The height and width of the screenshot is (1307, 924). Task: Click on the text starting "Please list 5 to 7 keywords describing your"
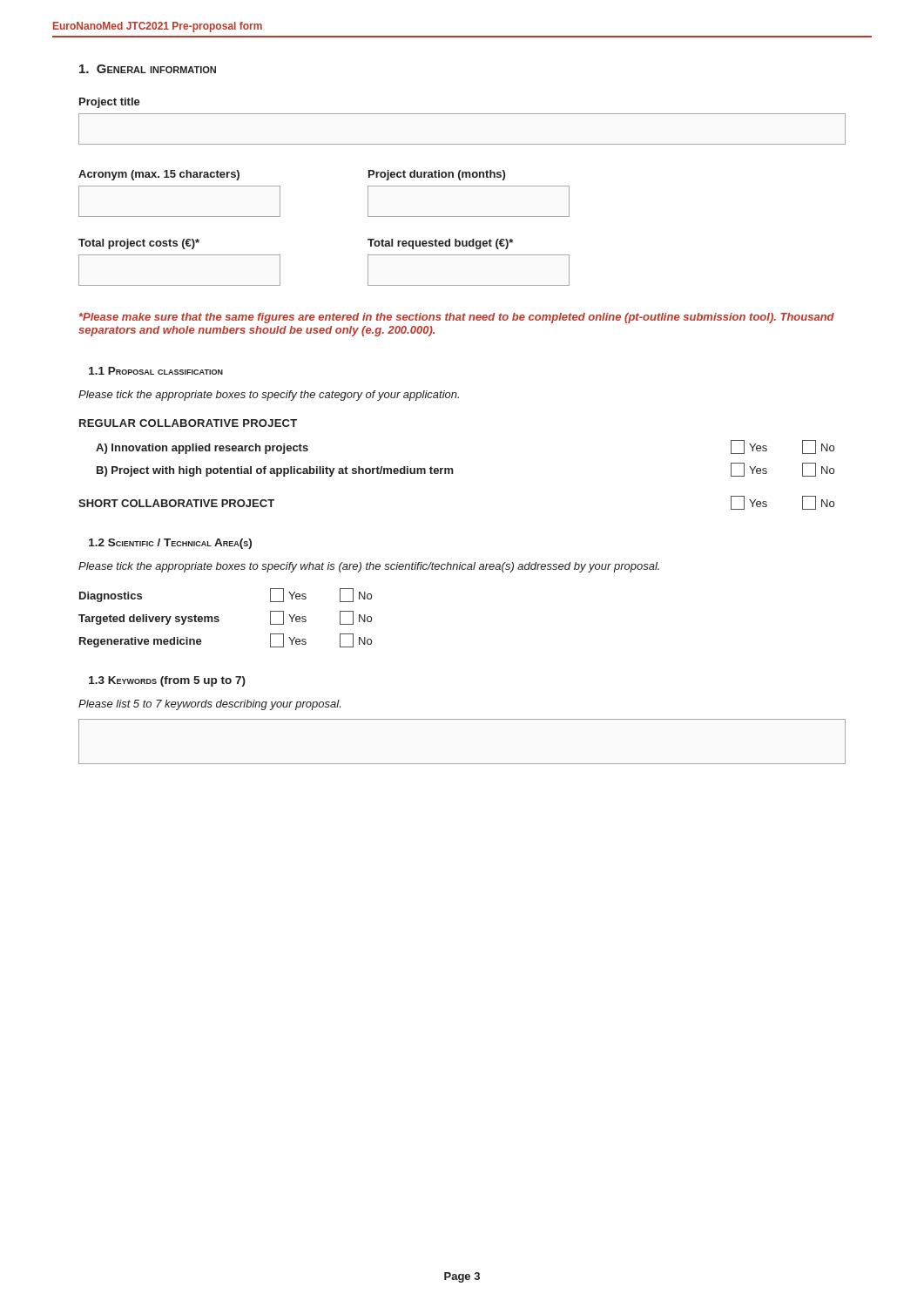(x=210, y=704)
